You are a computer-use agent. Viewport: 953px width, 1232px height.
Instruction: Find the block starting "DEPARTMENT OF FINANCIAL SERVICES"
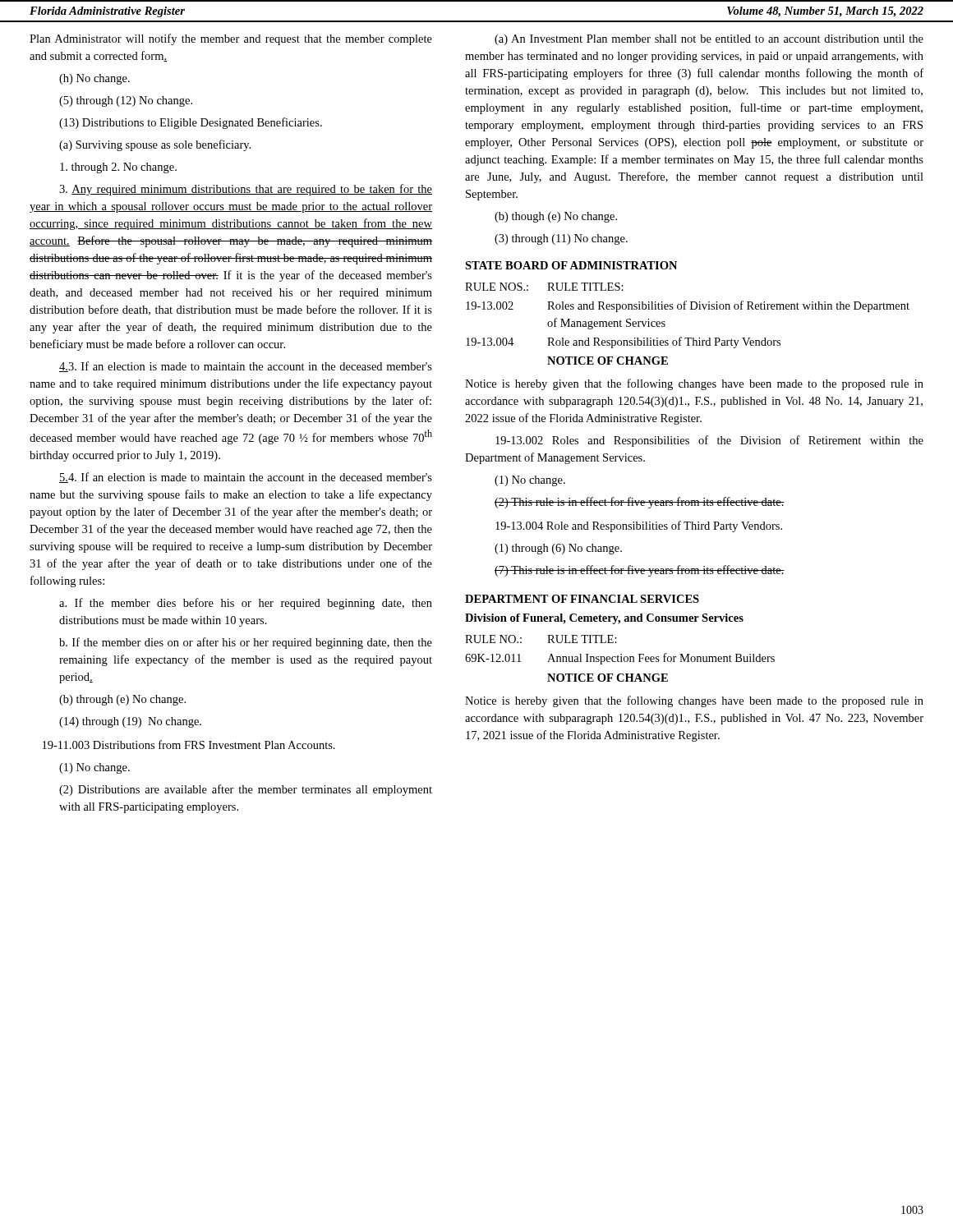tap(694, 599)
